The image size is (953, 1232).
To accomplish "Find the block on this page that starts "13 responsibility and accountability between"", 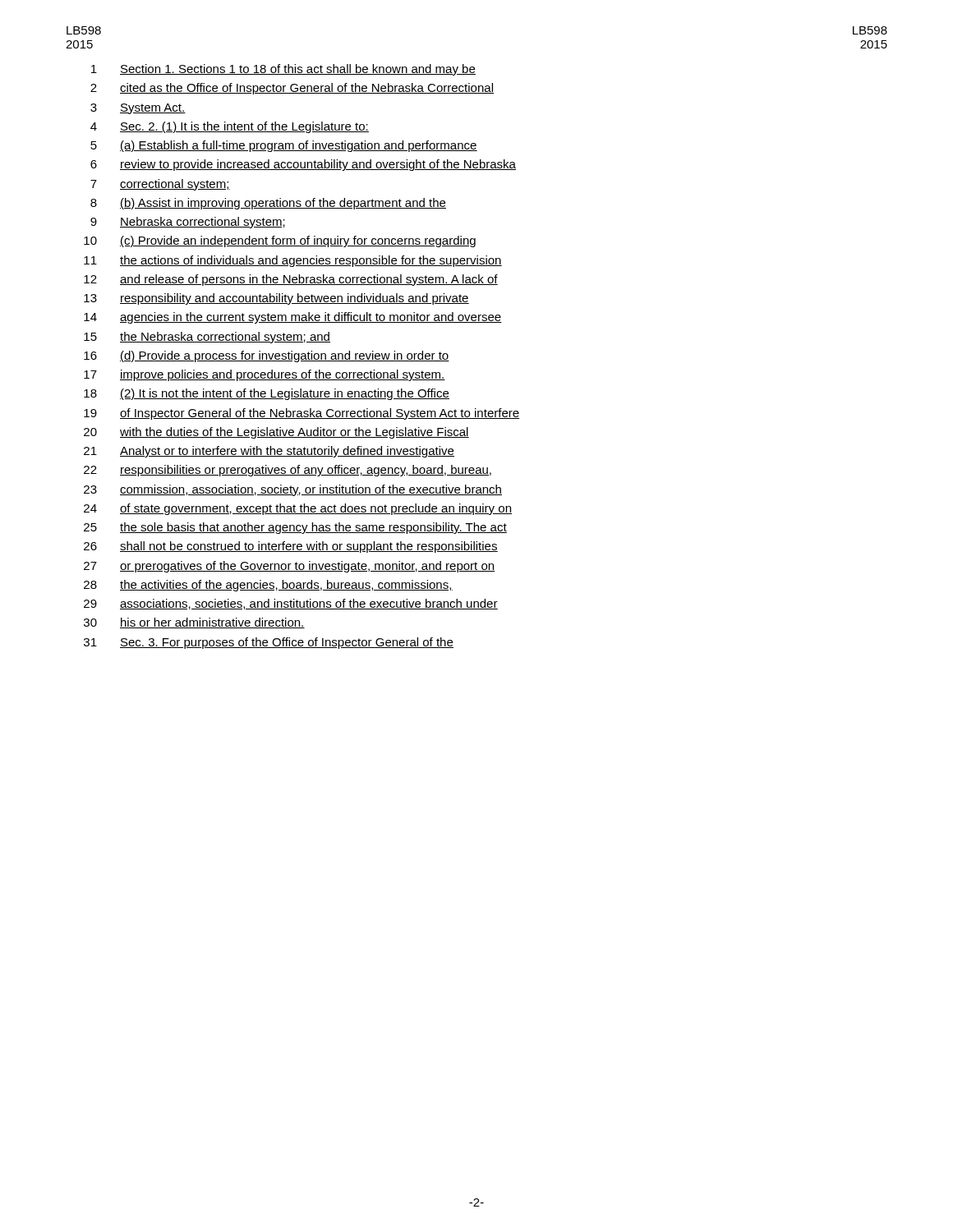I will (x=476, y=298).
